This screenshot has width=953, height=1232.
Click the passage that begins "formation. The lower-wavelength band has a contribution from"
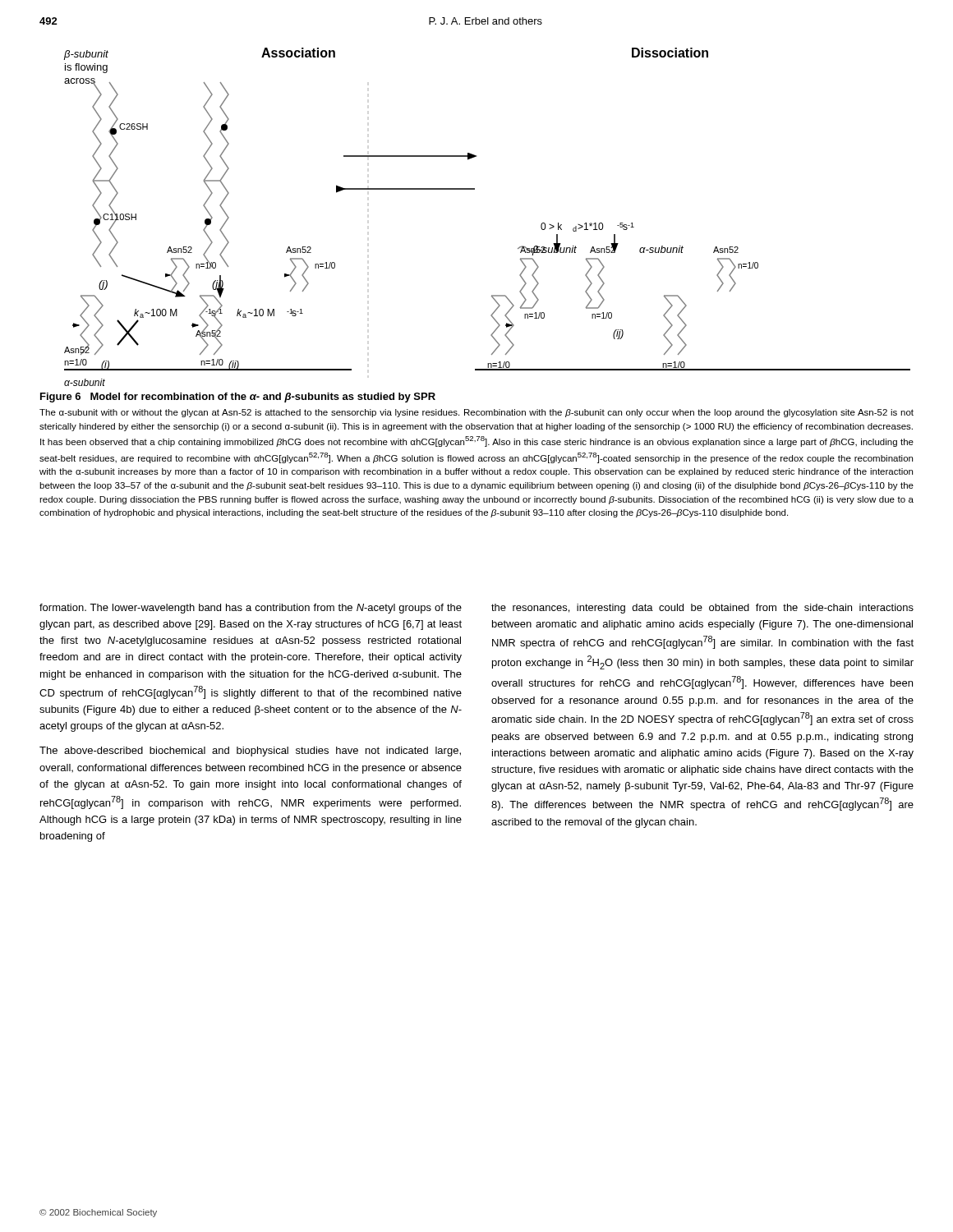(251, 722)
